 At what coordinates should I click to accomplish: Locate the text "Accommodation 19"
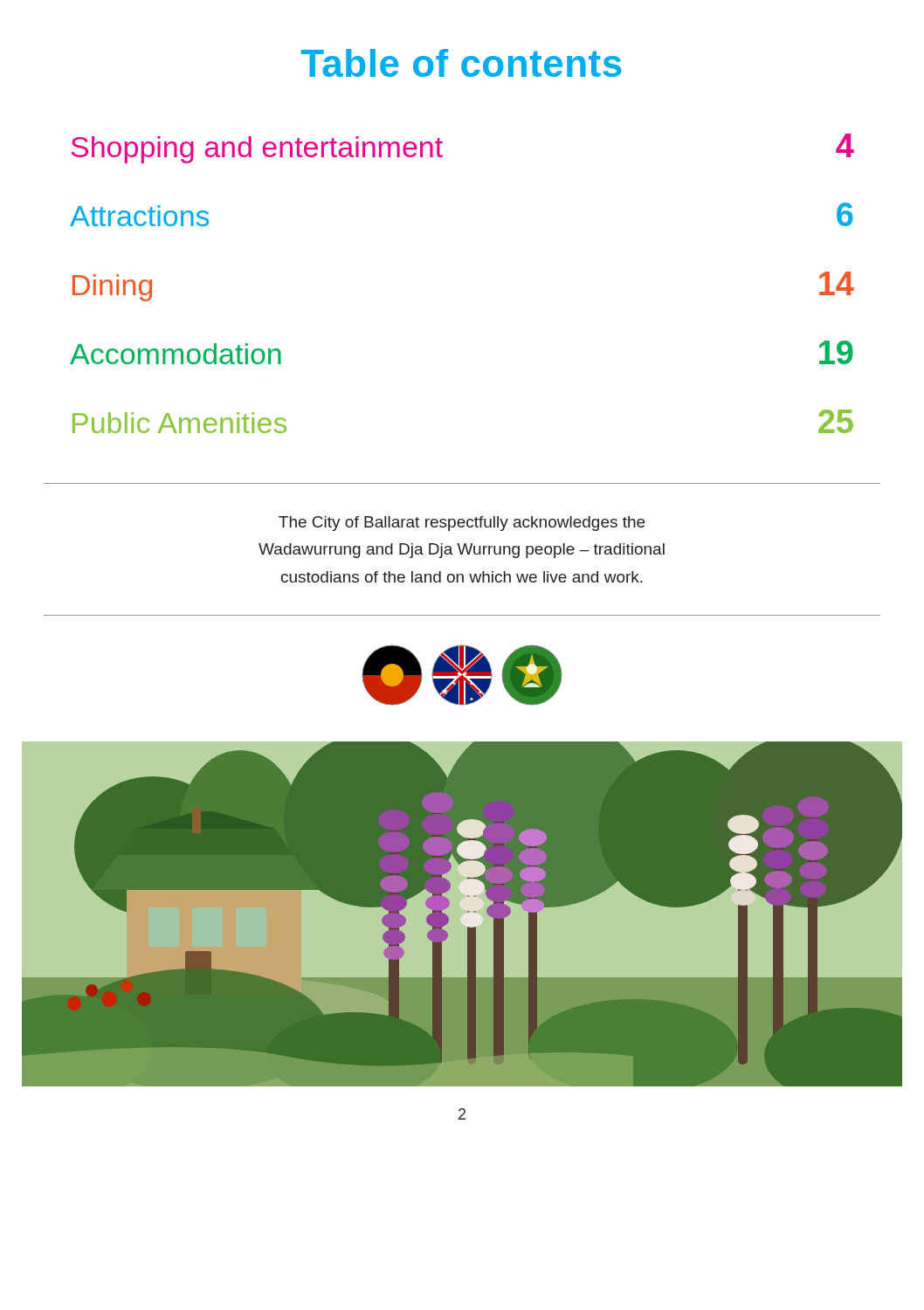tap(172, 352)
